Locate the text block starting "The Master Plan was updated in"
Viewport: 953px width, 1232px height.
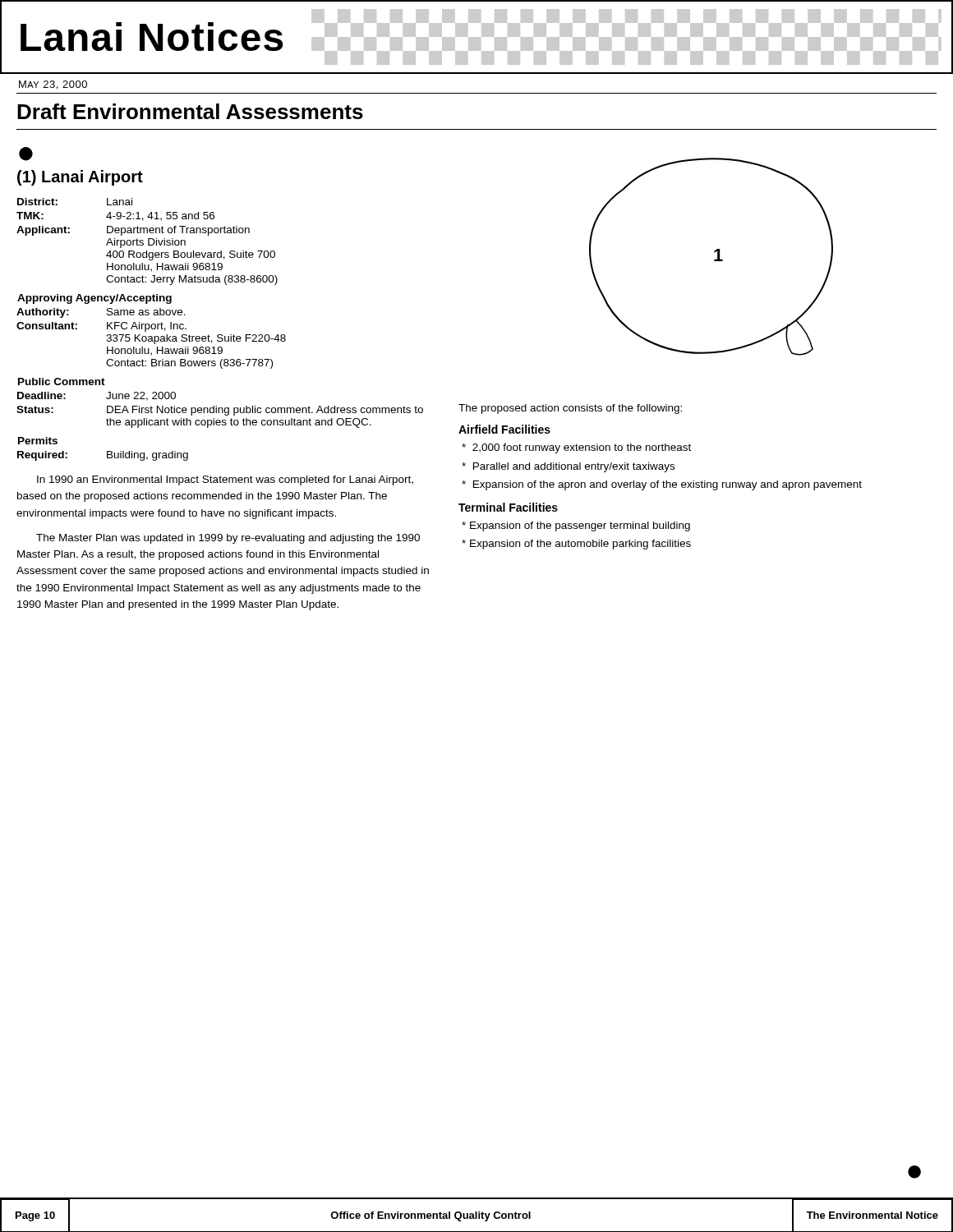223,571
